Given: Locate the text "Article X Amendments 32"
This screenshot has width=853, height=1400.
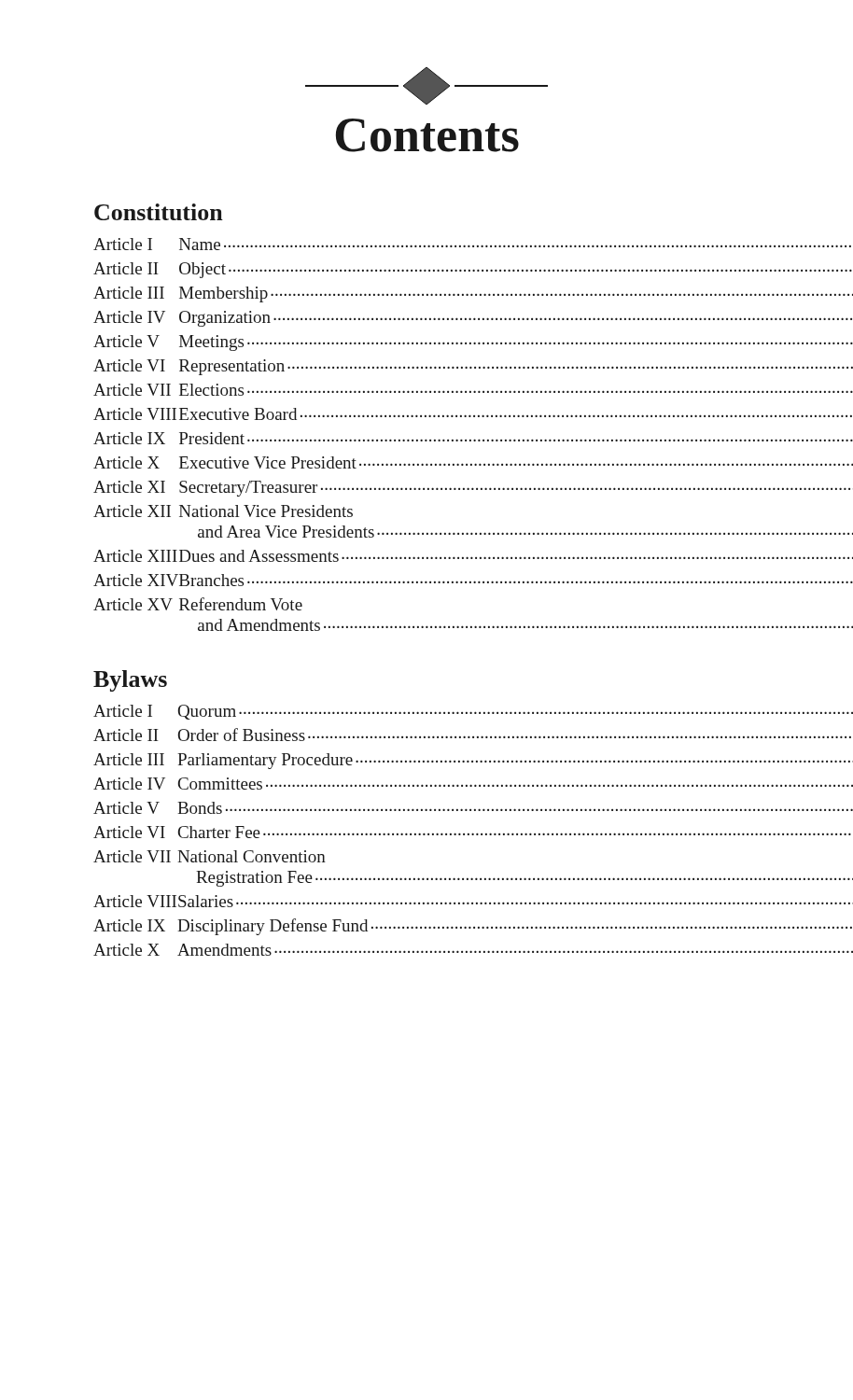Looking at the screenshot, I should tap(473, 950).
